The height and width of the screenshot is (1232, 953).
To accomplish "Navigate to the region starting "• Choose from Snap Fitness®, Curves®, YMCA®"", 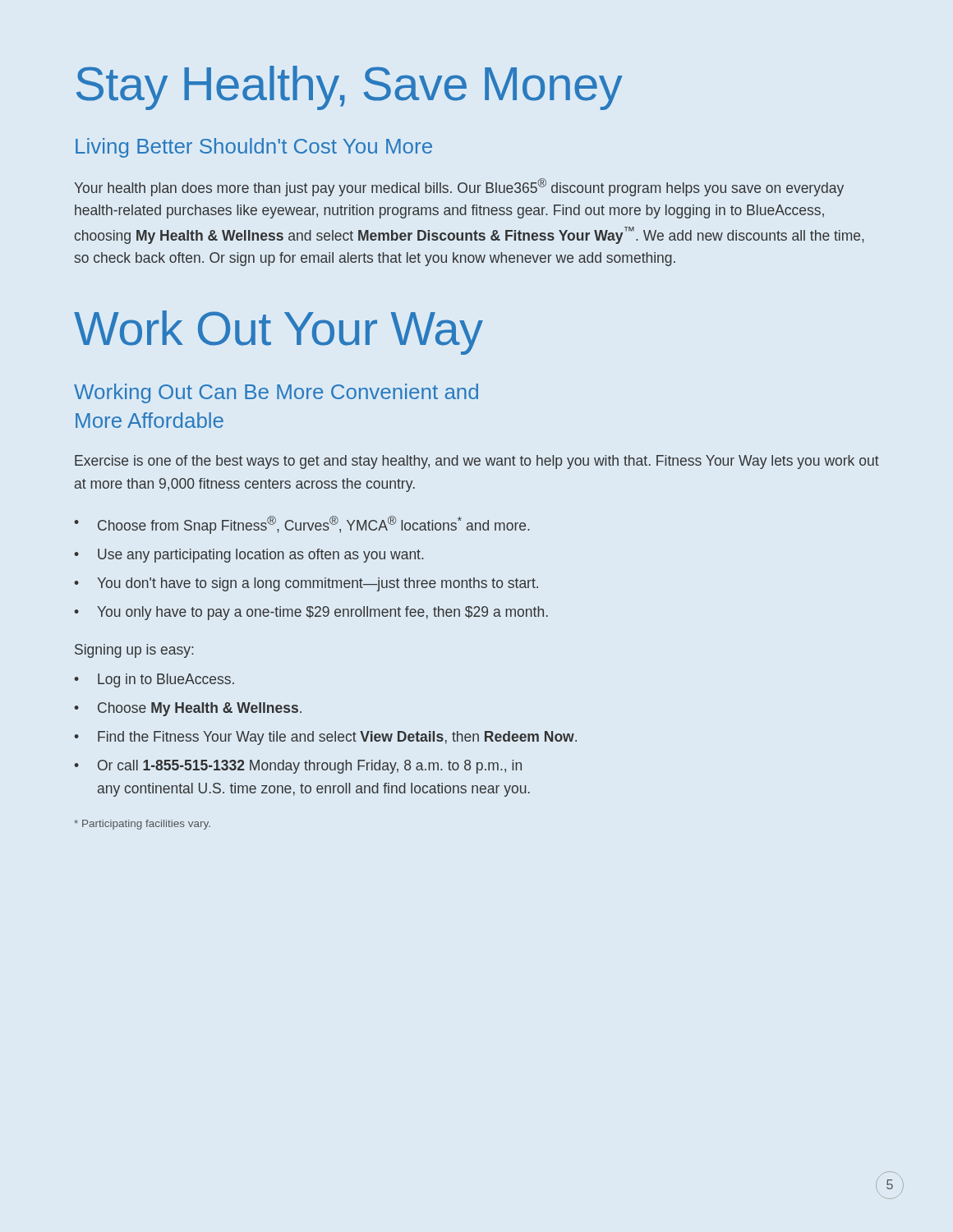I will click(x=302, y=524).
